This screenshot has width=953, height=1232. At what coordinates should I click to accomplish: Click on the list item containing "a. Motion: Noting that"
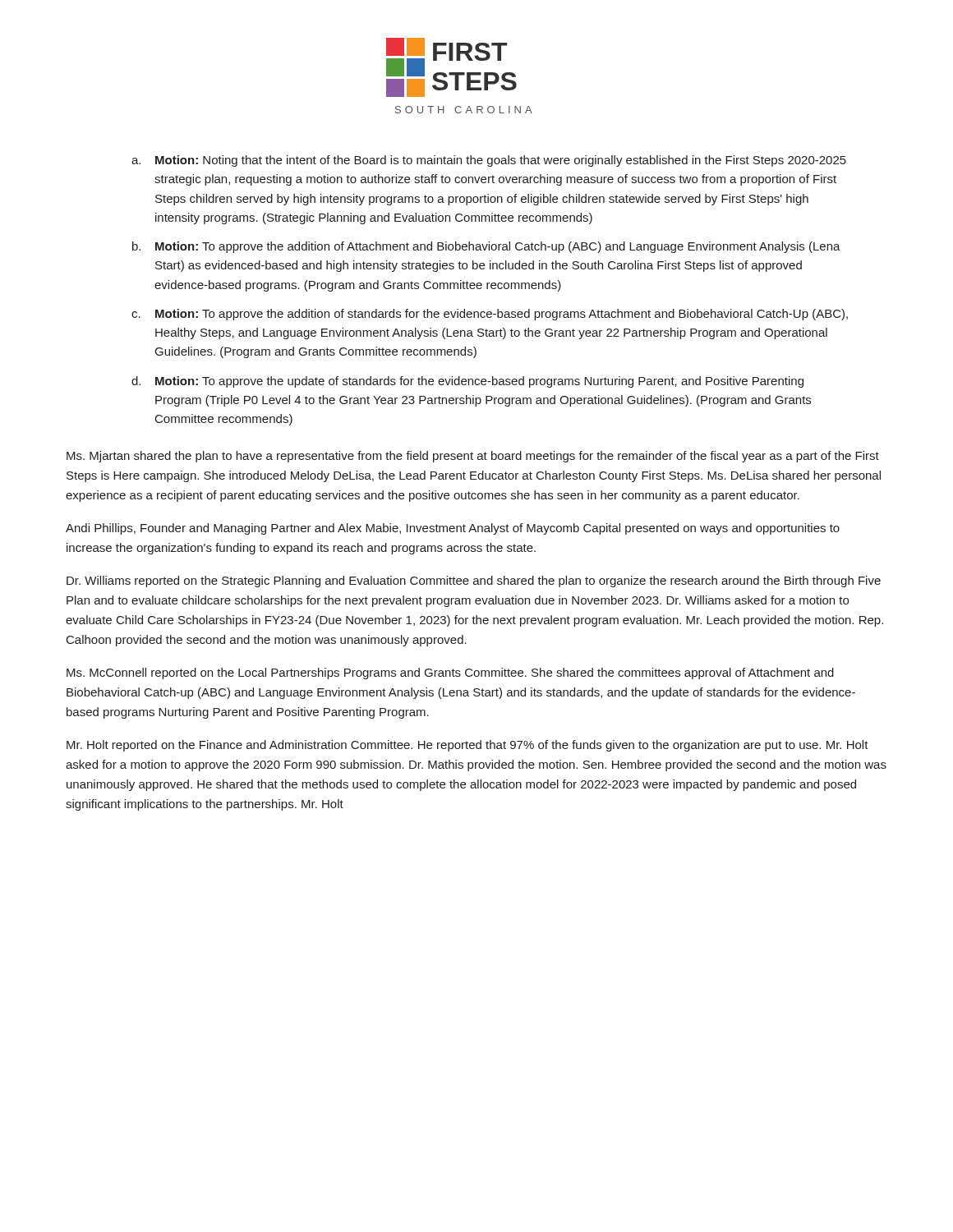[x=493, y=188]
